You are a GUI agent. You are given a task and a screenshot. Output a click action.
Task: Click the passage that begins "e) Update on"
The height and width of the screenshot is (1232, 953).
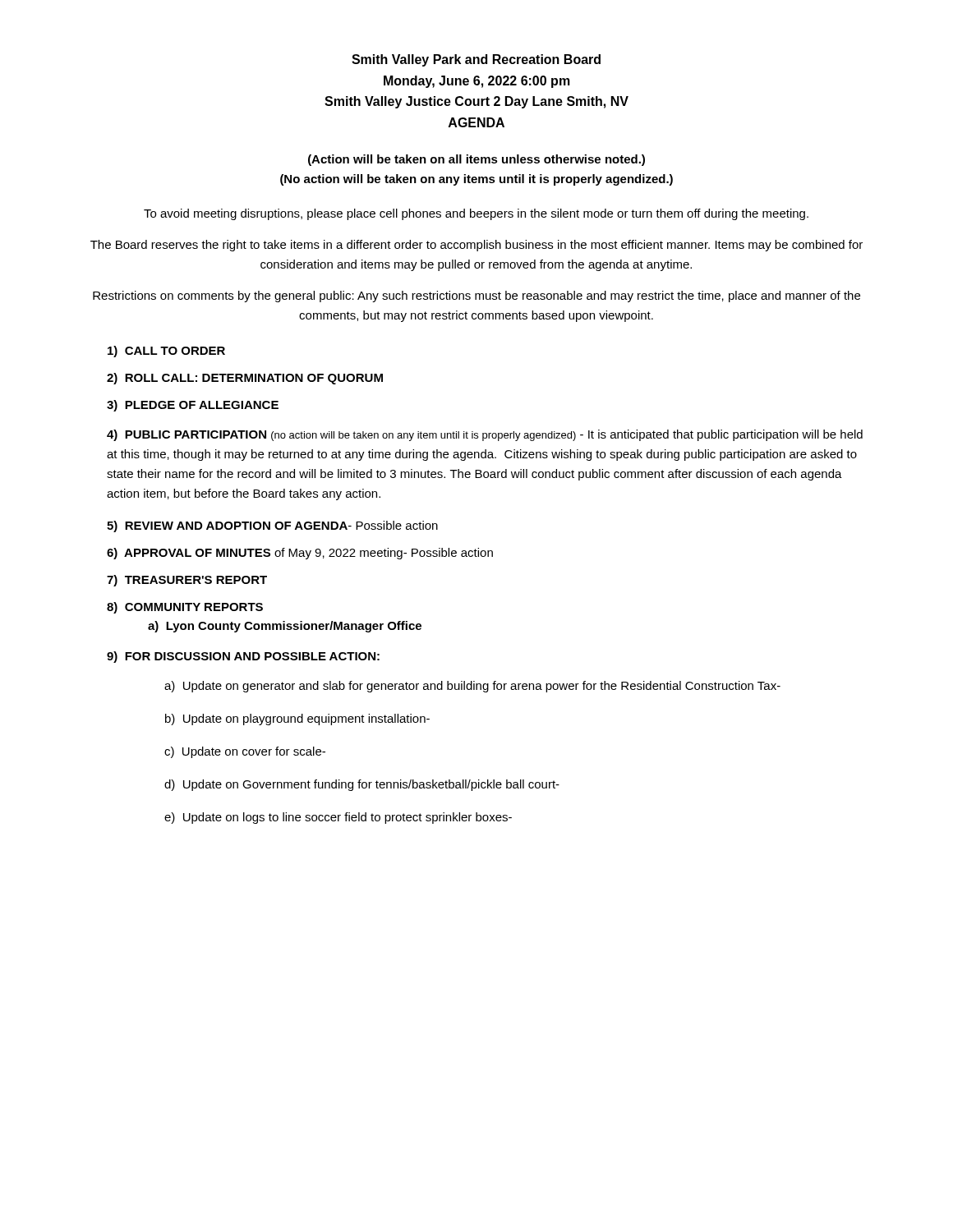(x=338, y=817)
